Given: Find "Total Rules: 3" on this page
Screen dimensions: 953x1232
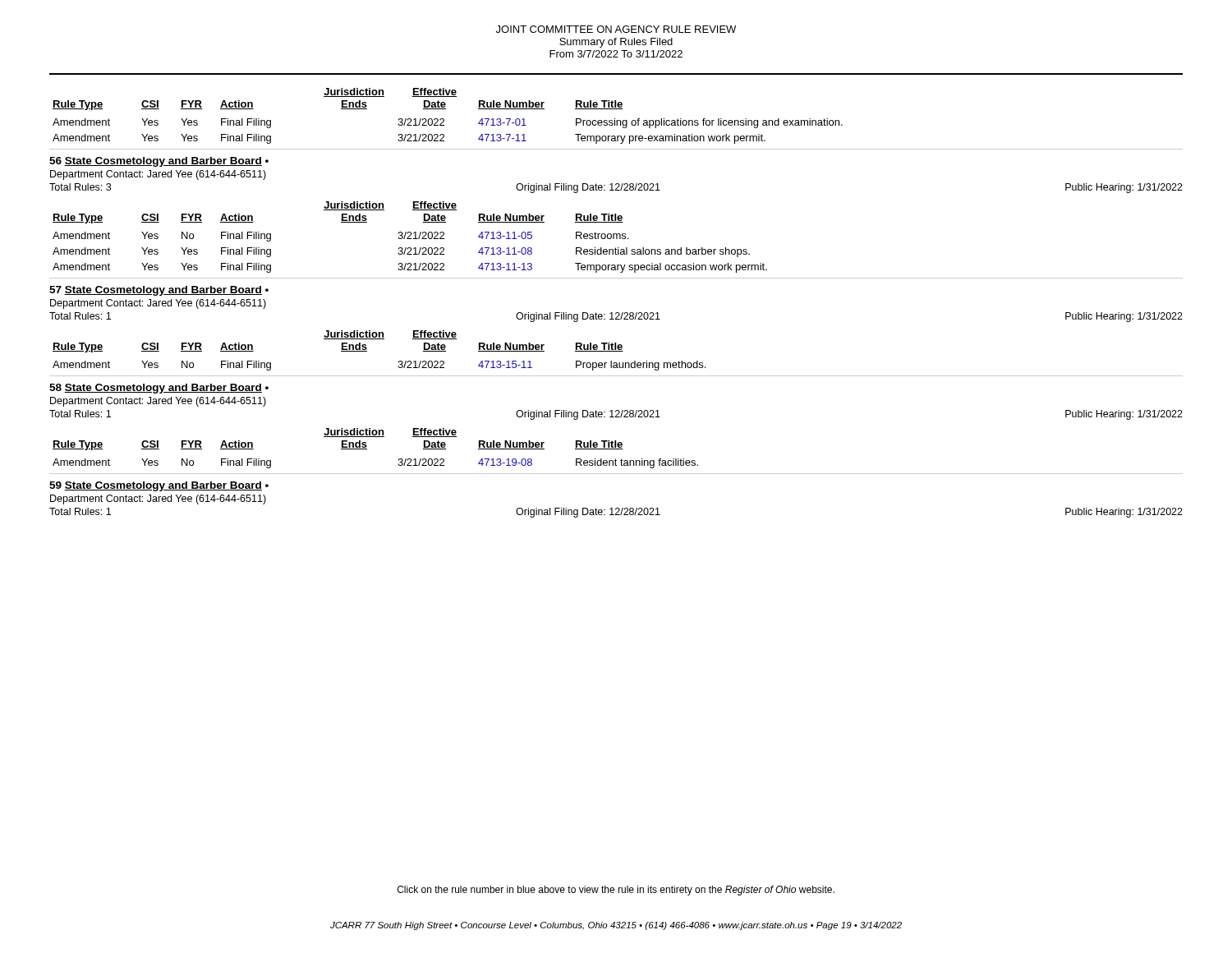Looking at the screenshot, I should pyautogui.click(x=80, y=187).
